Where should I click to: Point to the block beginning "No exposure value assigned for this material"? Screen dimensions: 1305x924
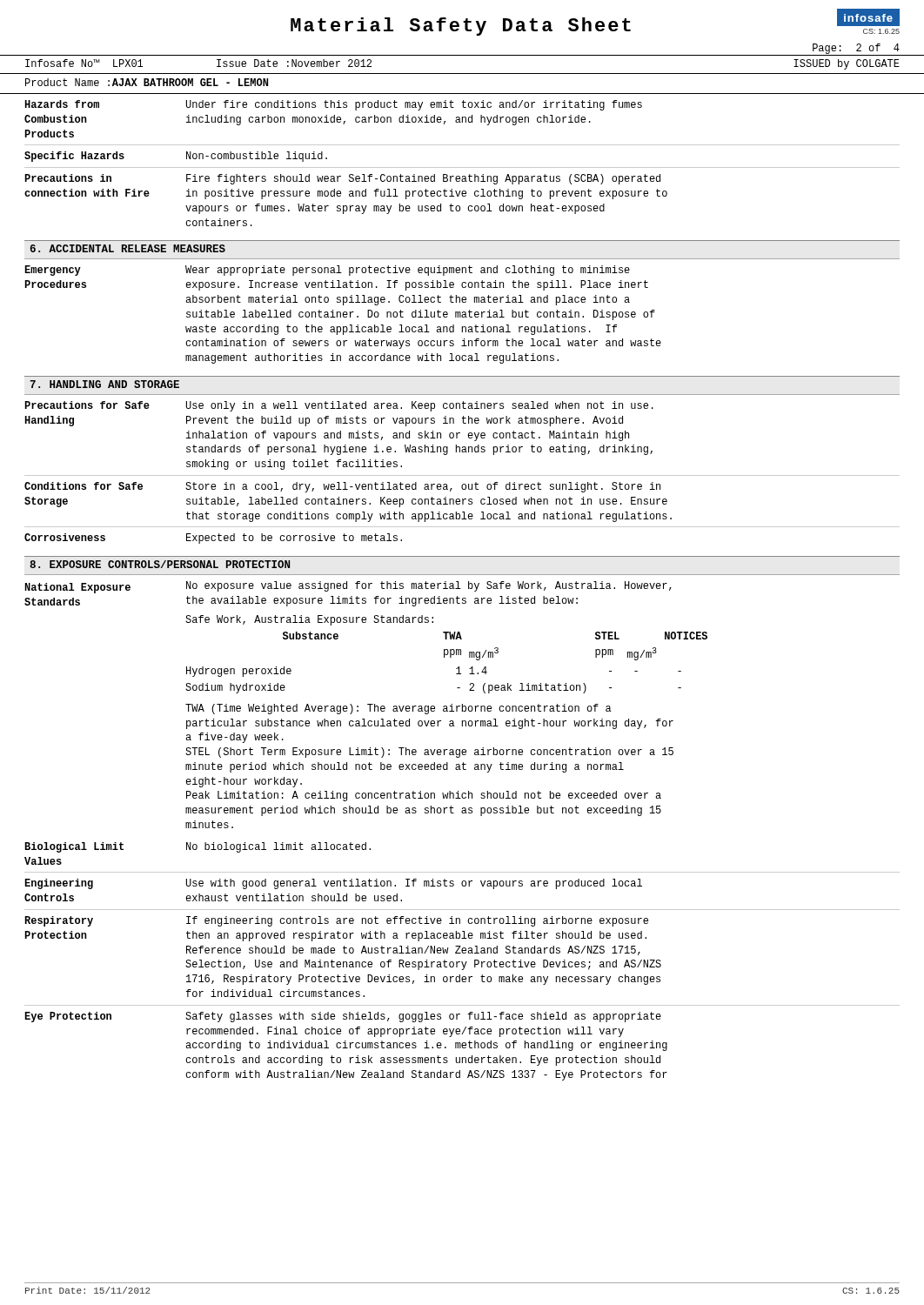(430, 594)
